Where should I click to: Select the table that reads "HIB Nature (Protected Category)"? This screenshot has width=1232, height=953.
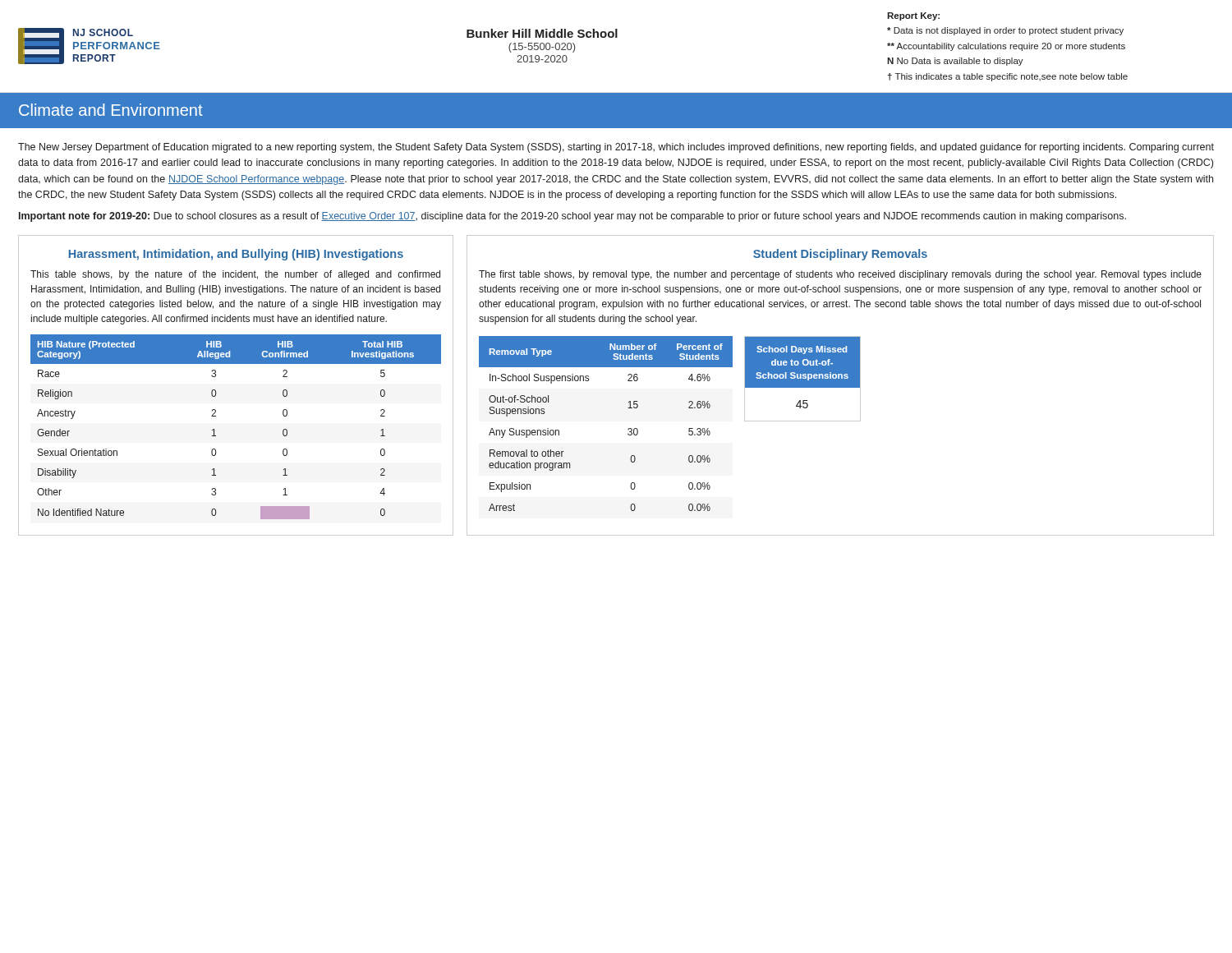click(236, 429)
